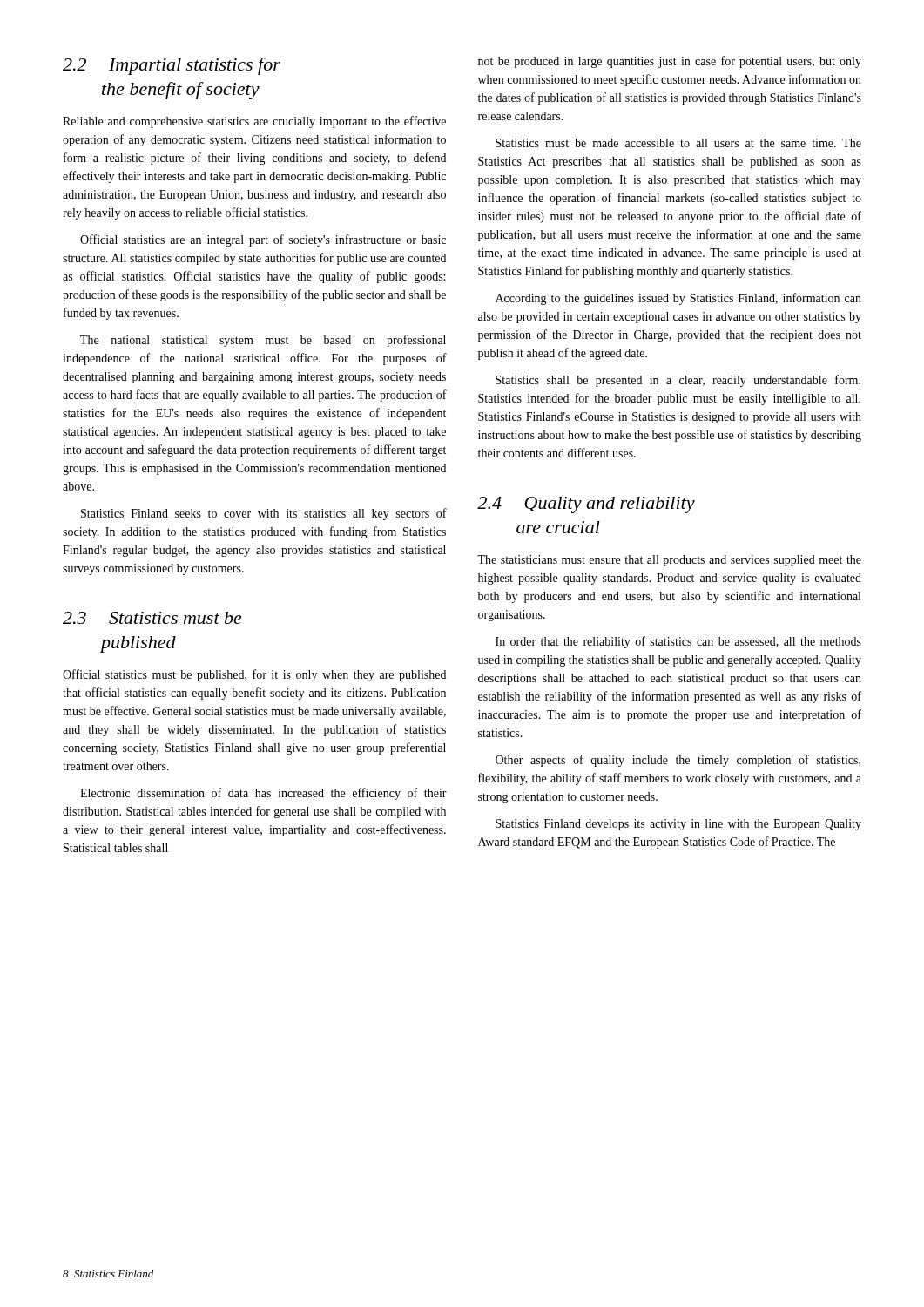The width and height of the screenshot is (924, 1307).
Task: Locate the element starting "Official statistics must be published, for it"
Action: pos(255,721)
